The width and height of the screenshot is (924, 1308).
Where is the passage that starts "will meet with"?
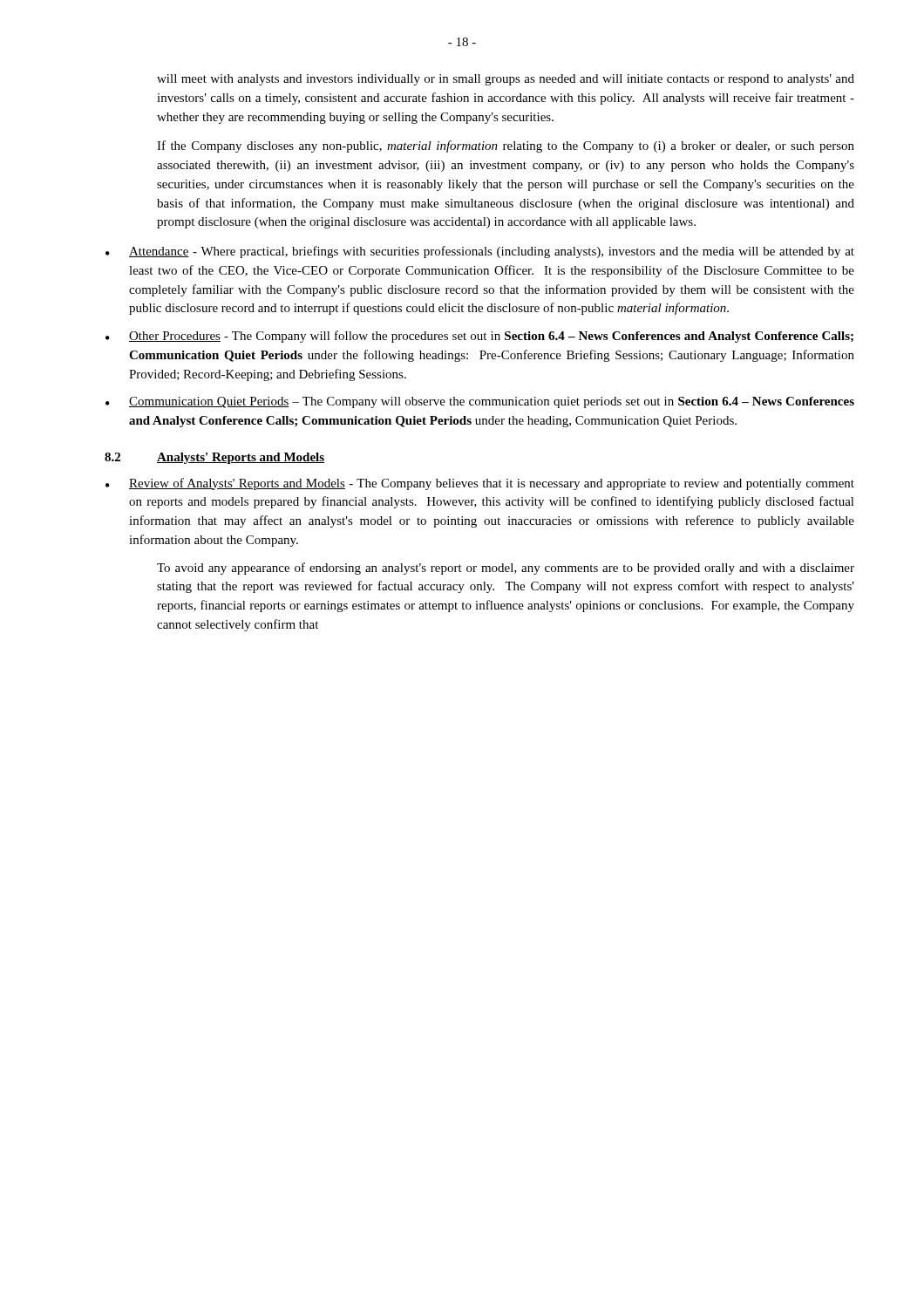pyautogui.click(x=506, y=97)
